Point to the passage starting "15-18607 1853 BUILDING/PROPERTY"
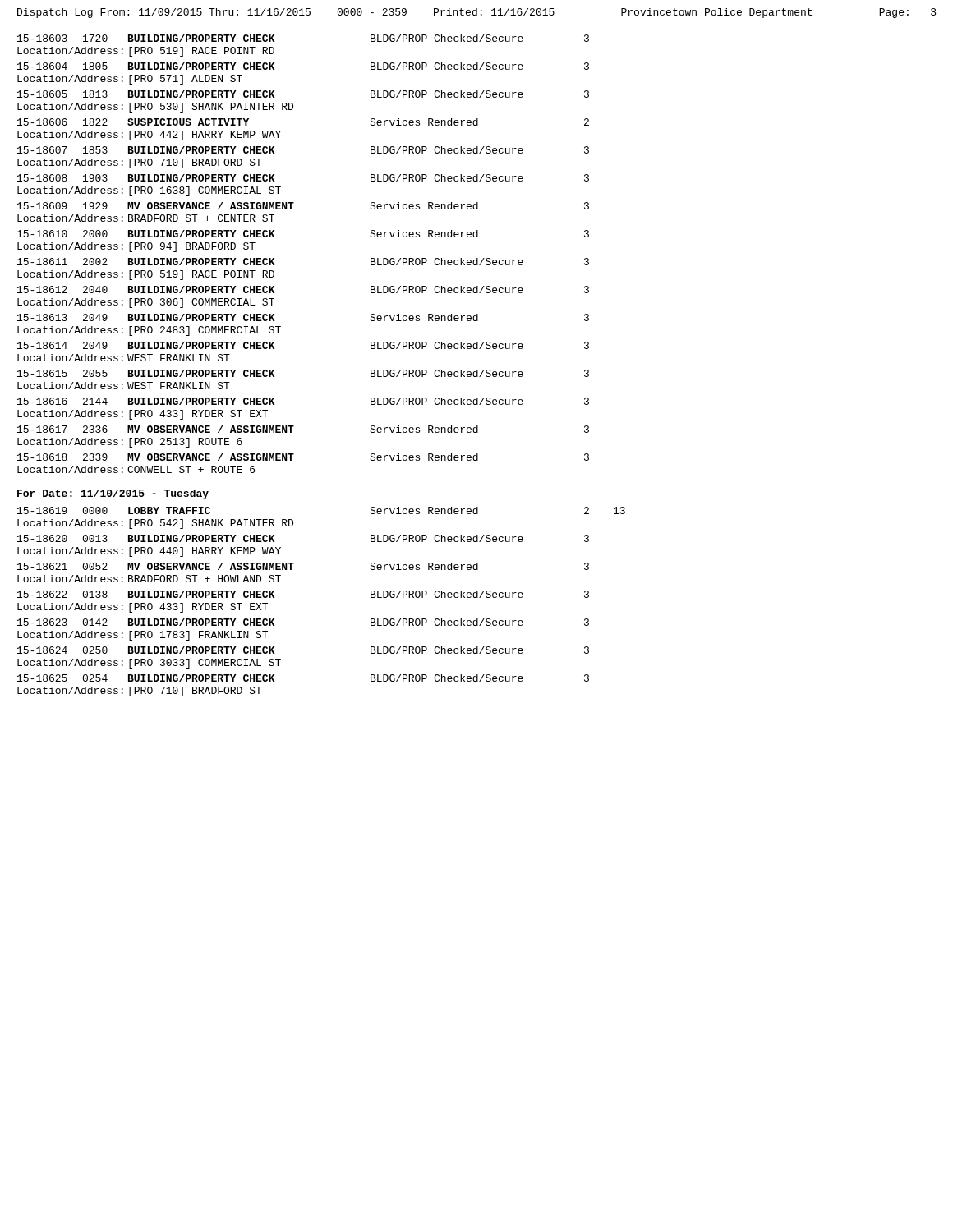Image resolution: width=953 pixels, height=1232 pixels. click(476, 157)
